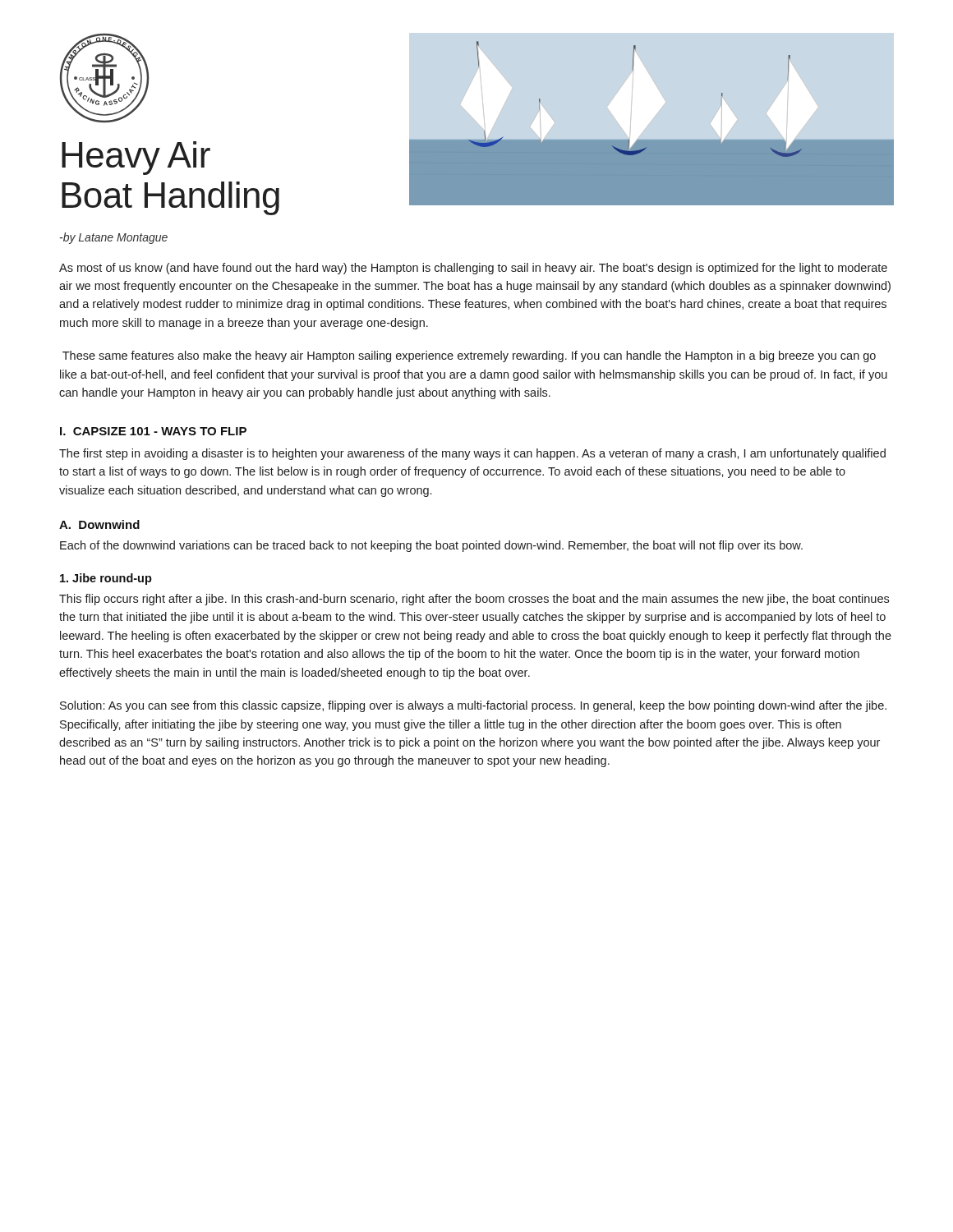Screen dimensions: 1232x953
Task: Select the region starting "Solution: As you can see from this classic"
Action: point(473,733)
